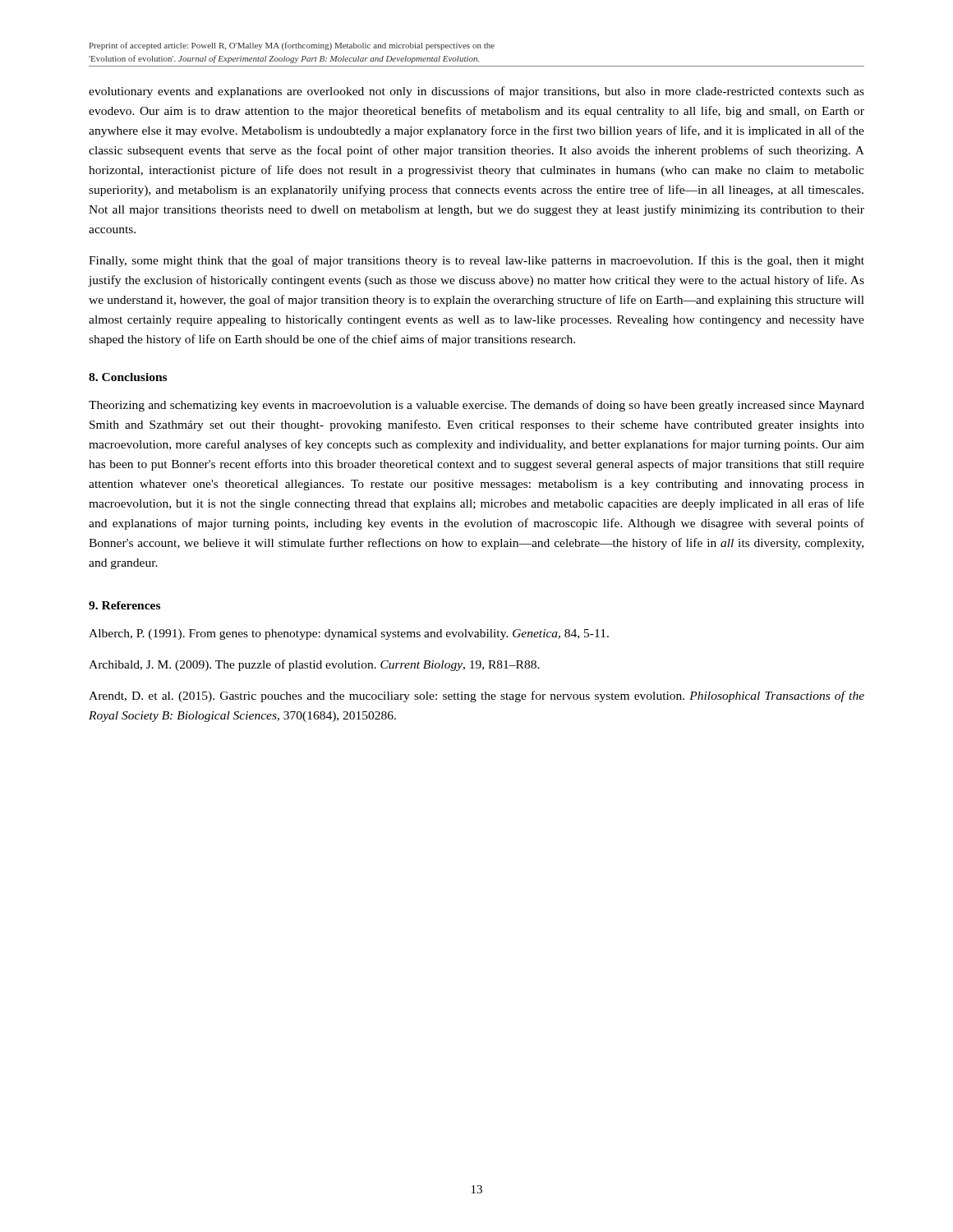Locate the passage starting "evolutionary events and explanations are overlooked not only"
The height and width of the screenshot is (1232, 953).
[476, 160]
